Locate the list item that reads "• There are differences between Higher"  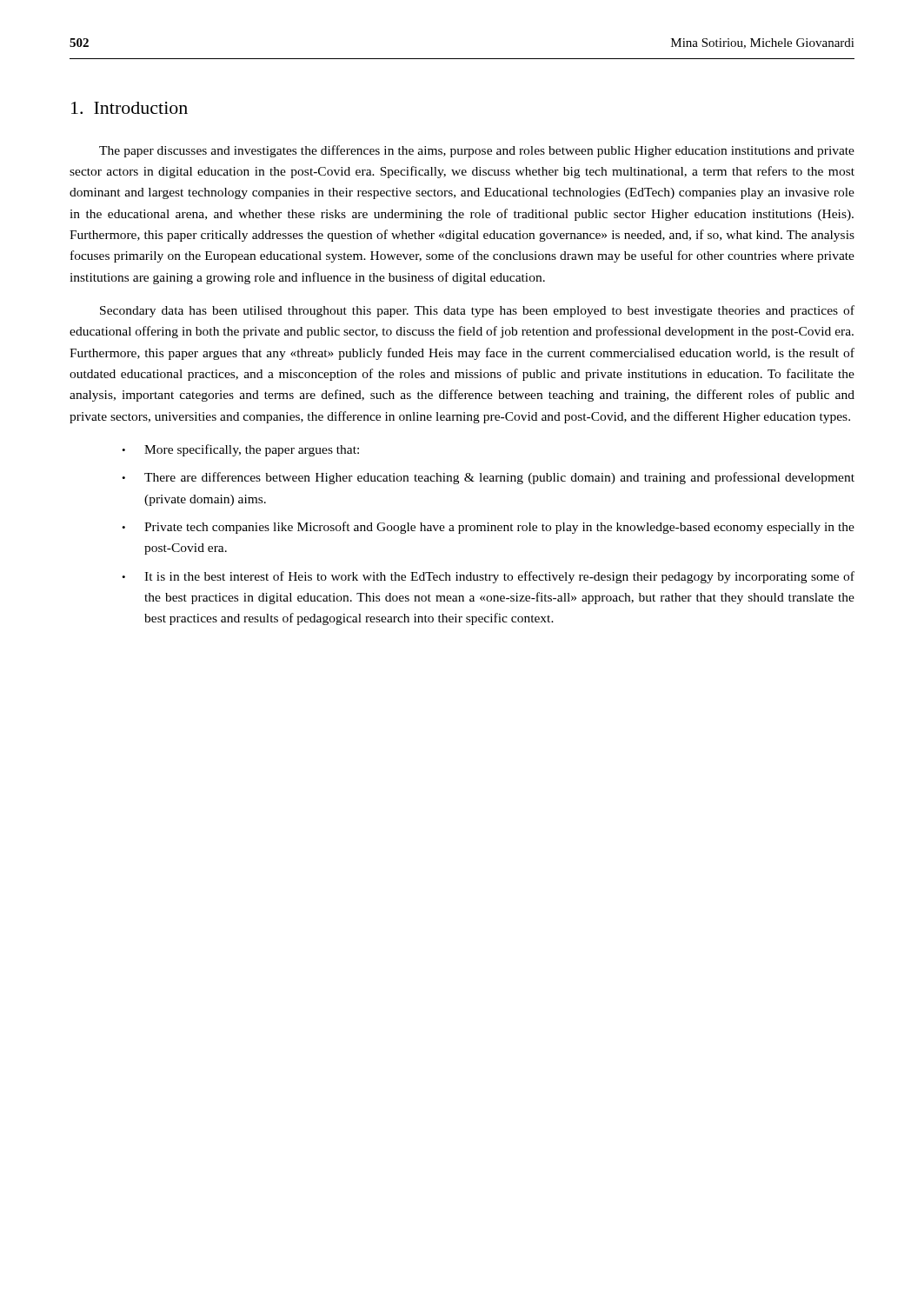[488, 488]
